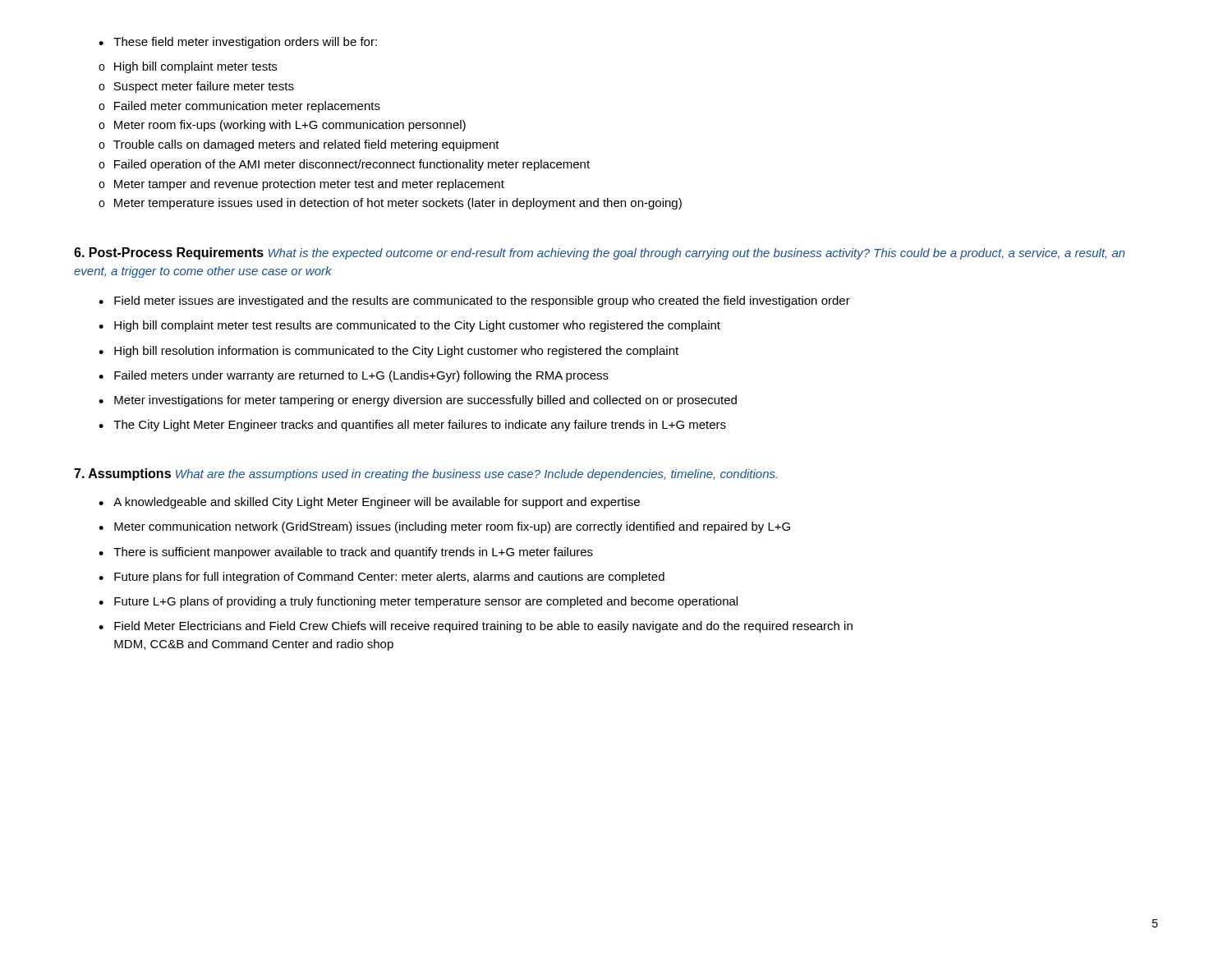The image size is (1232, 953).
Task: Find the list item that reads "• High bill resolution information is communicated to"
Action: click(x=389, y=352)
